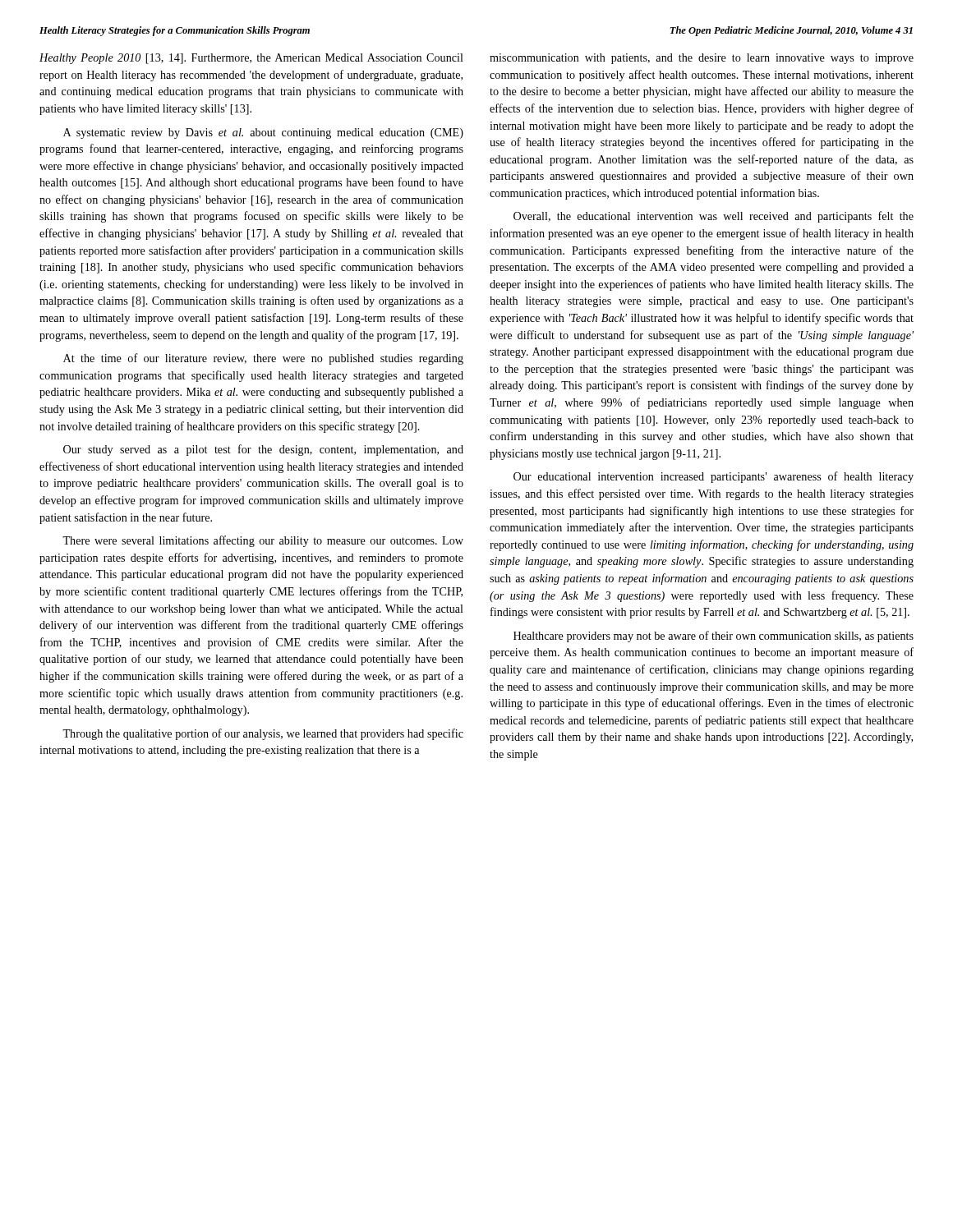Locate the text starting "Healthy People 2010 [13, 14]. Furthermore,"
953x1232 pixels.
(251, 83)
